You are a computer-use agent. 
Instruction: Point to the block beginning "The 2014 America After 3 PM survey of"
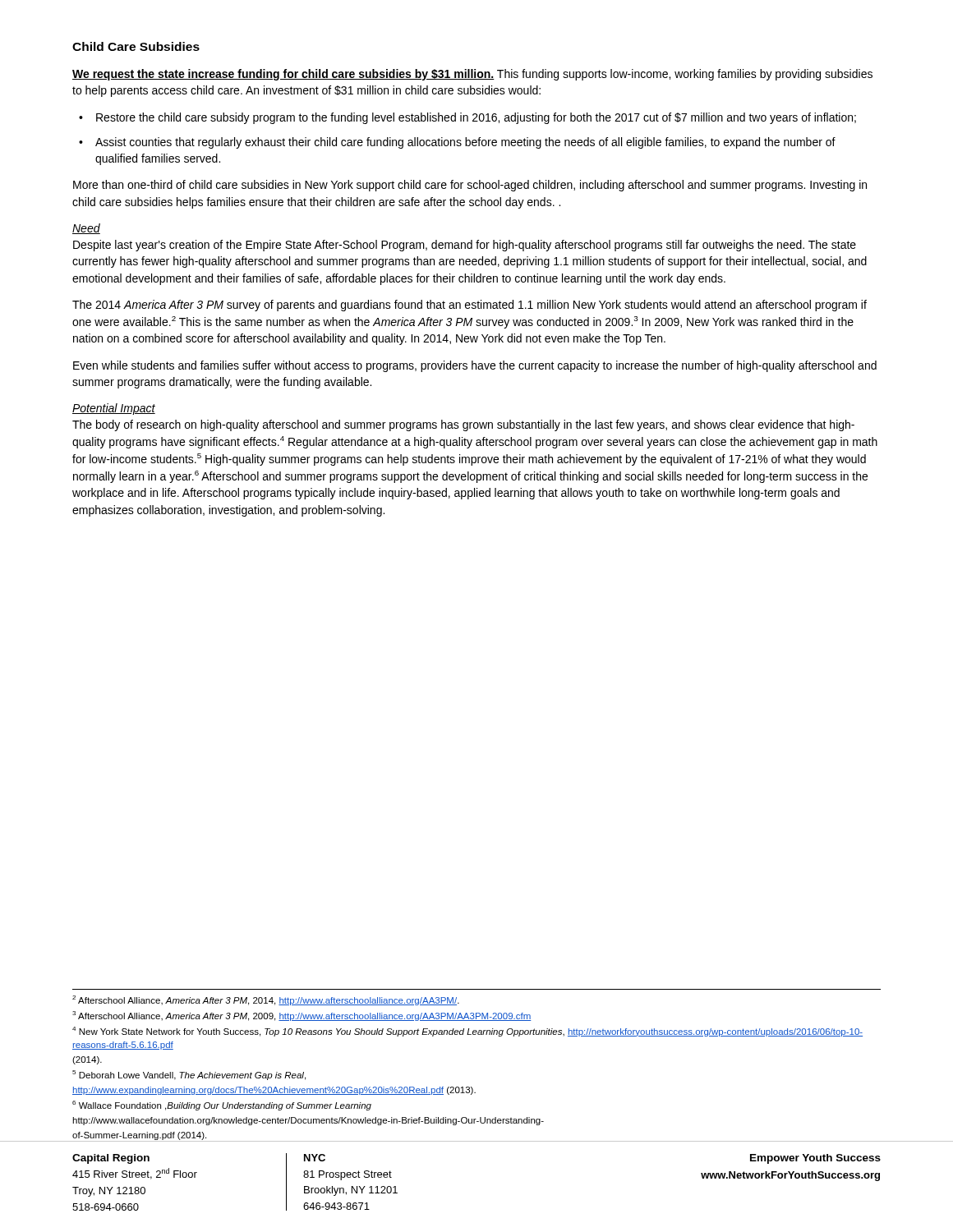[x=469, y=322]
